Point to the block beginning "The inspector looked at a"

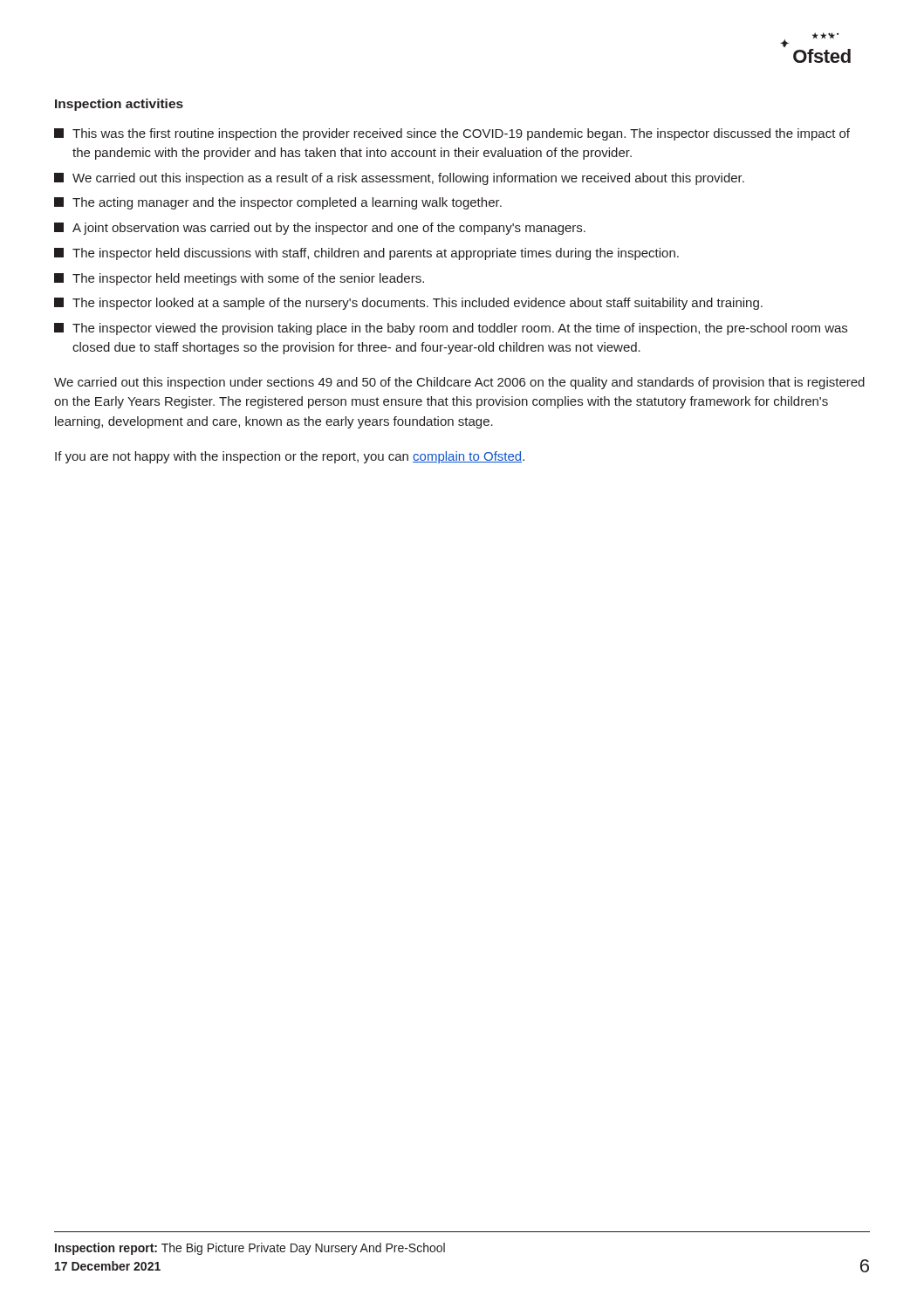point(409,303)
